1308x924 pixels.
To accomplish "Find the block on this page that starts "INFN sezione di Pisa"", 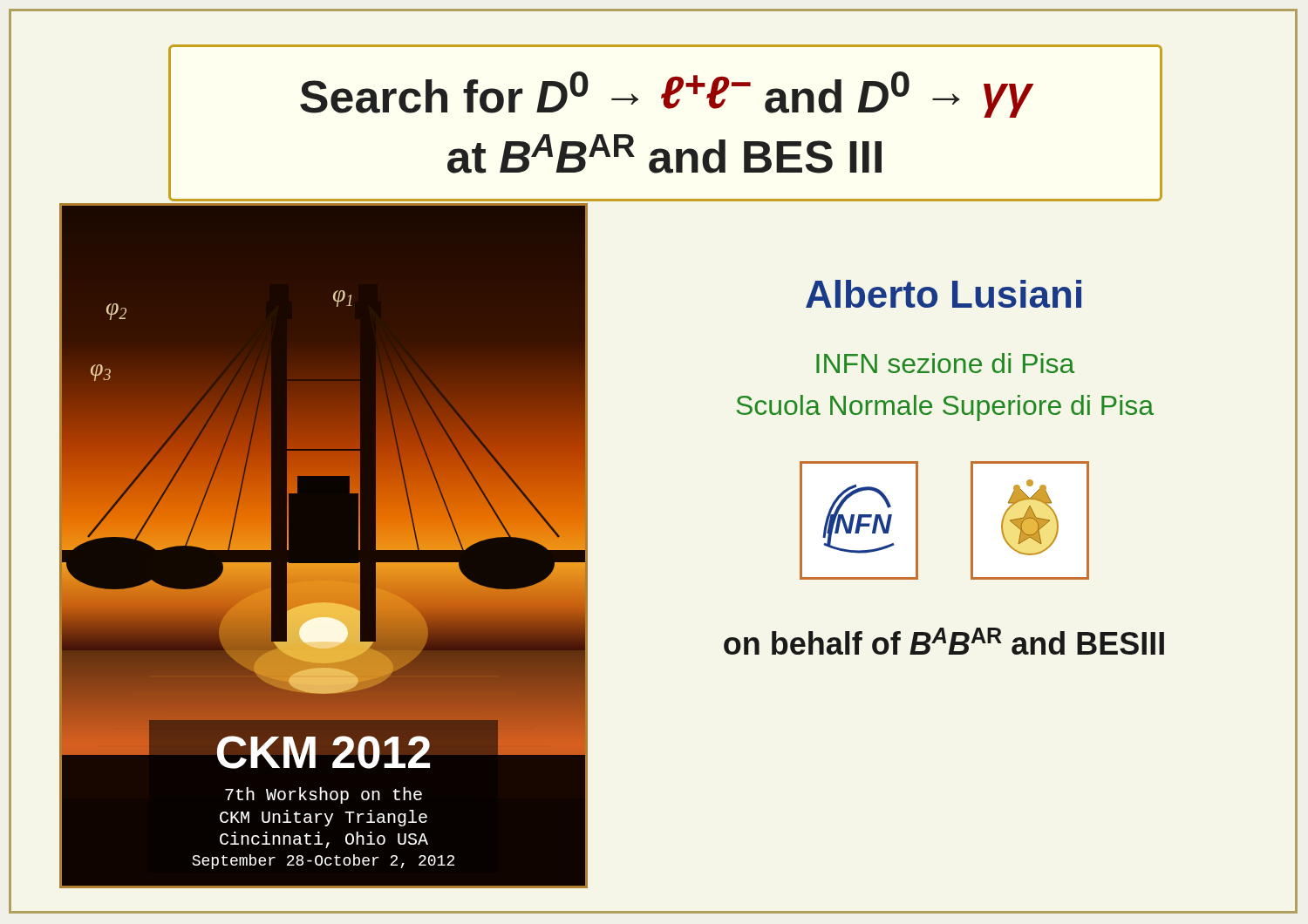I will (944, 384).
